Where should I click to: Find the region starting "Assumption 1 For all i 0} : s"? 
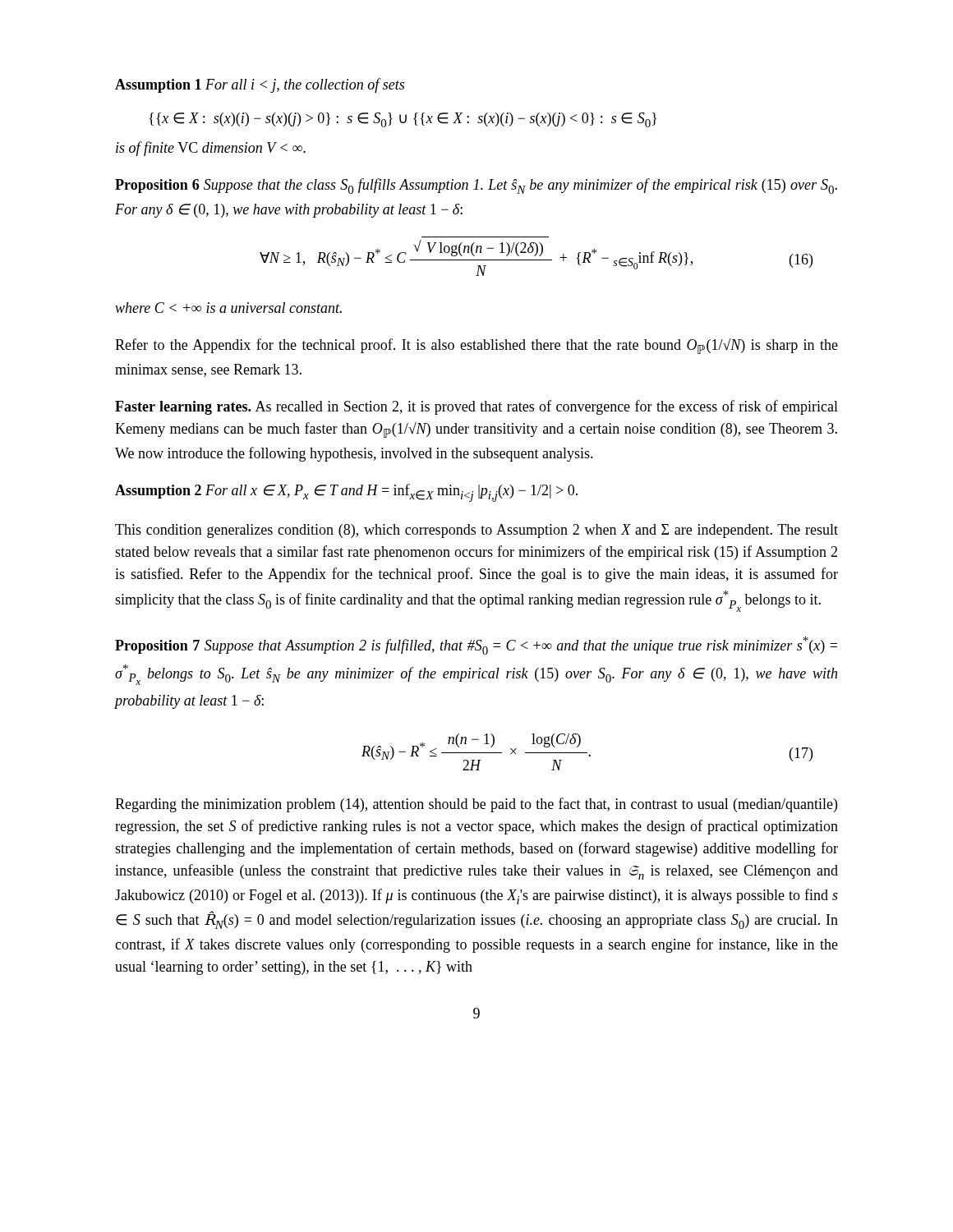476,117
